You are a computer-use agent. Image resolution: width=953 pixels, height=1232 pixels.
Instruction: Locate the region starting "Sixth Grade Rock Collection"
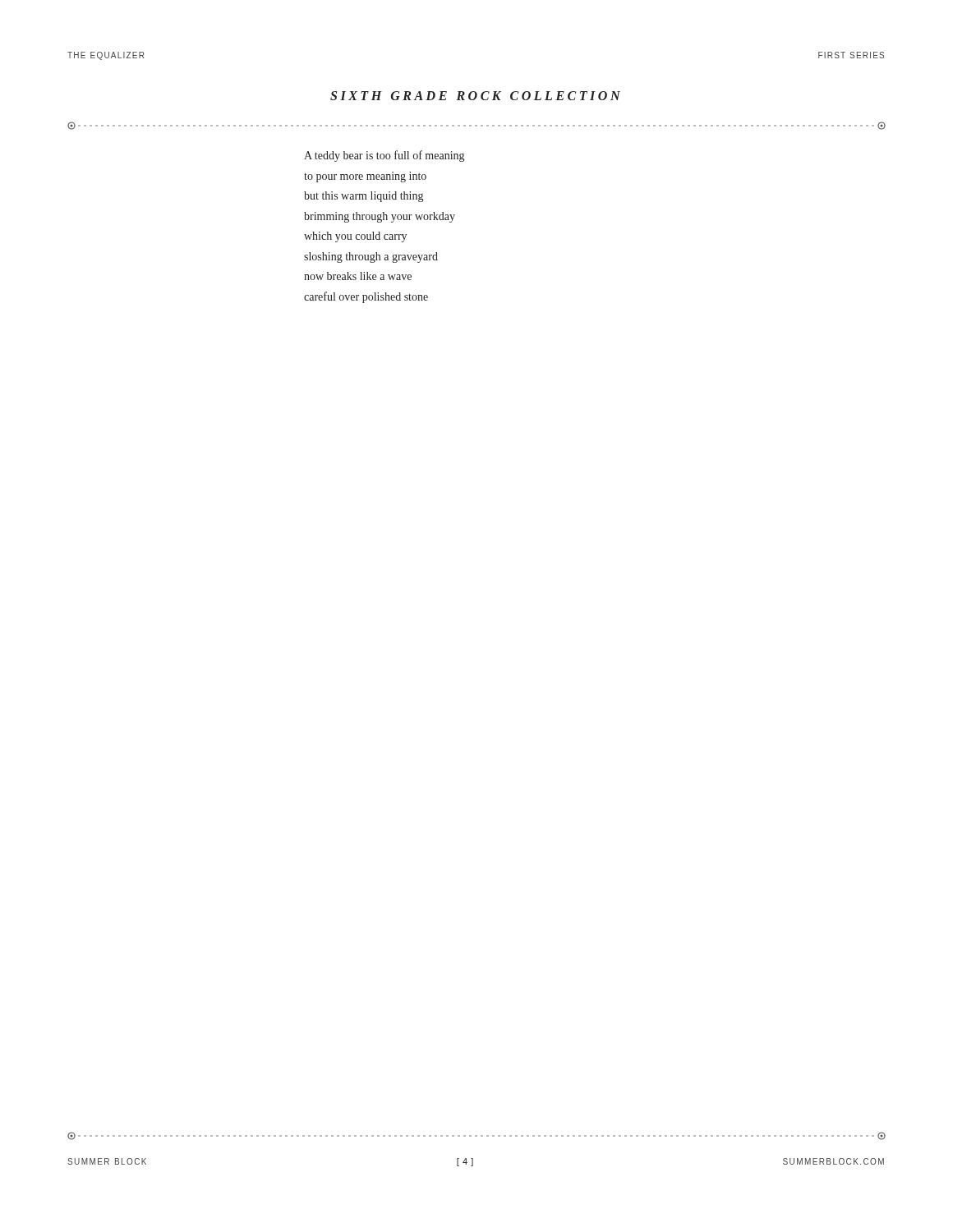point(476,96)
